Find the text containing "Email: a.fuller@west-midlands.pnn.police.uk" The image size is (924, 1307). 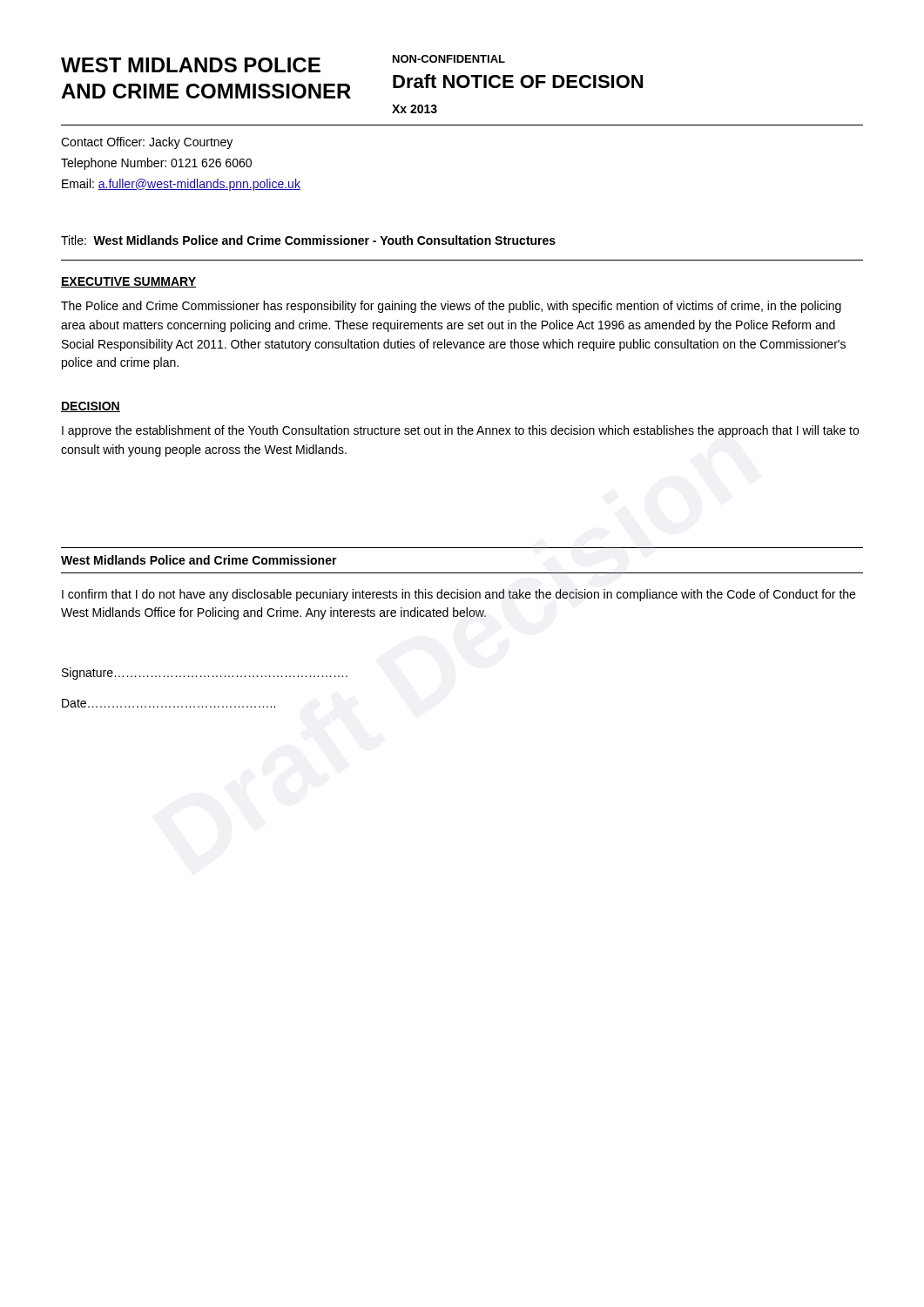click(181, 184)
